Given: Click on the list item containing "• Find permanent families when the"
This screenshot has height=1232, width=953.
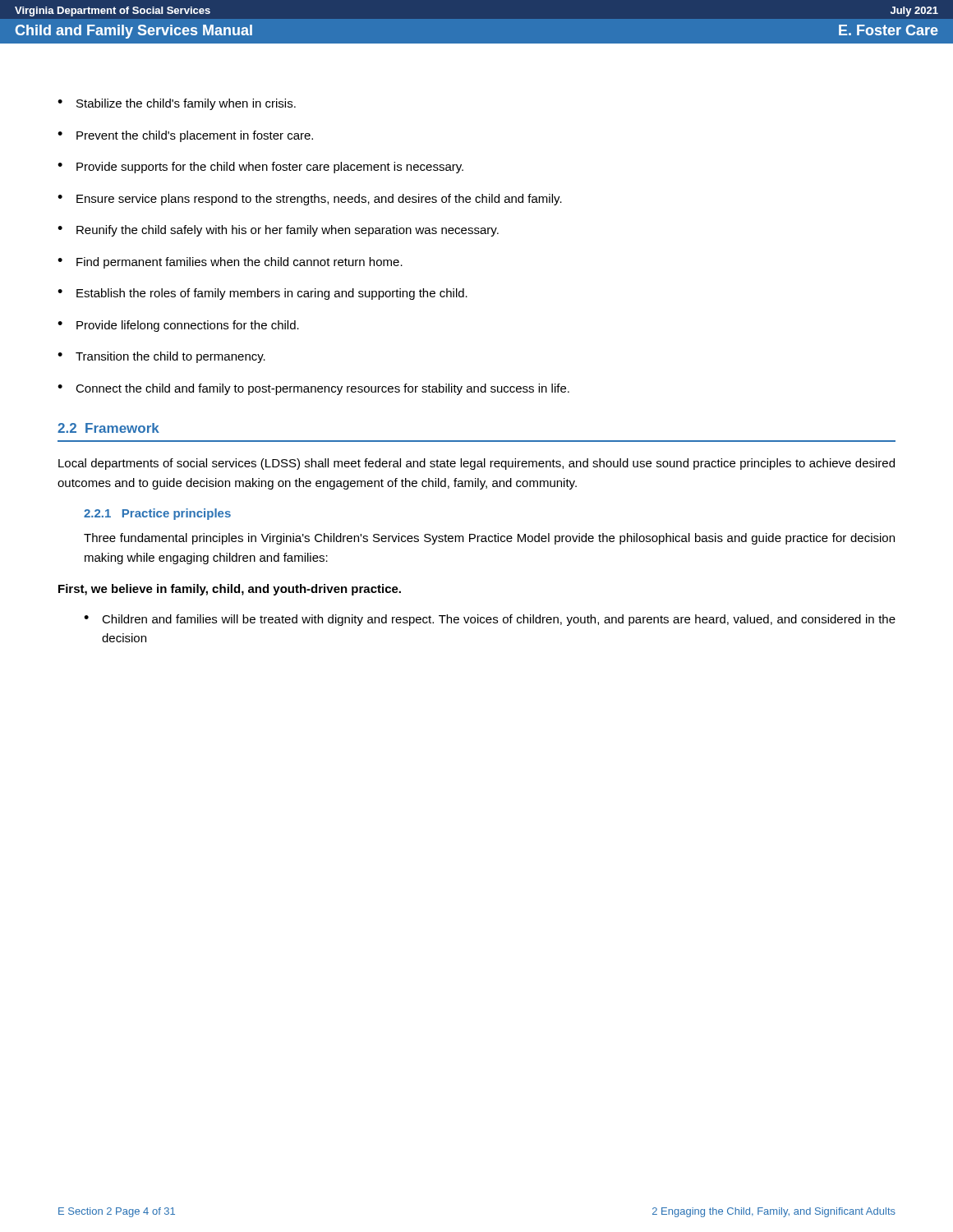Looking at the screenshot, I should (230, 263).
